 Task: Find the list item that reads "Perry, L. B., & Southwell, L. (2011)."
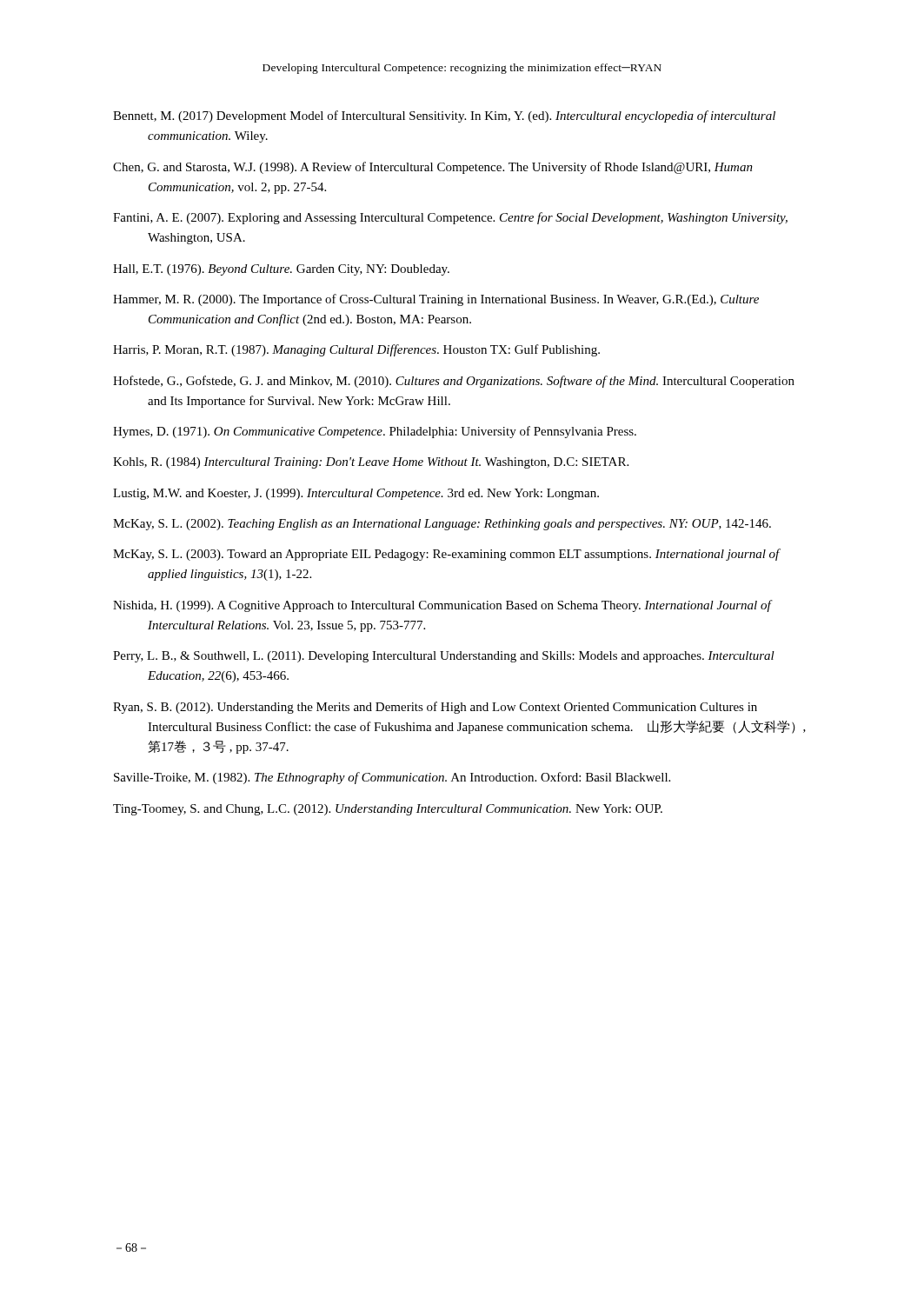tap(444, 666)
